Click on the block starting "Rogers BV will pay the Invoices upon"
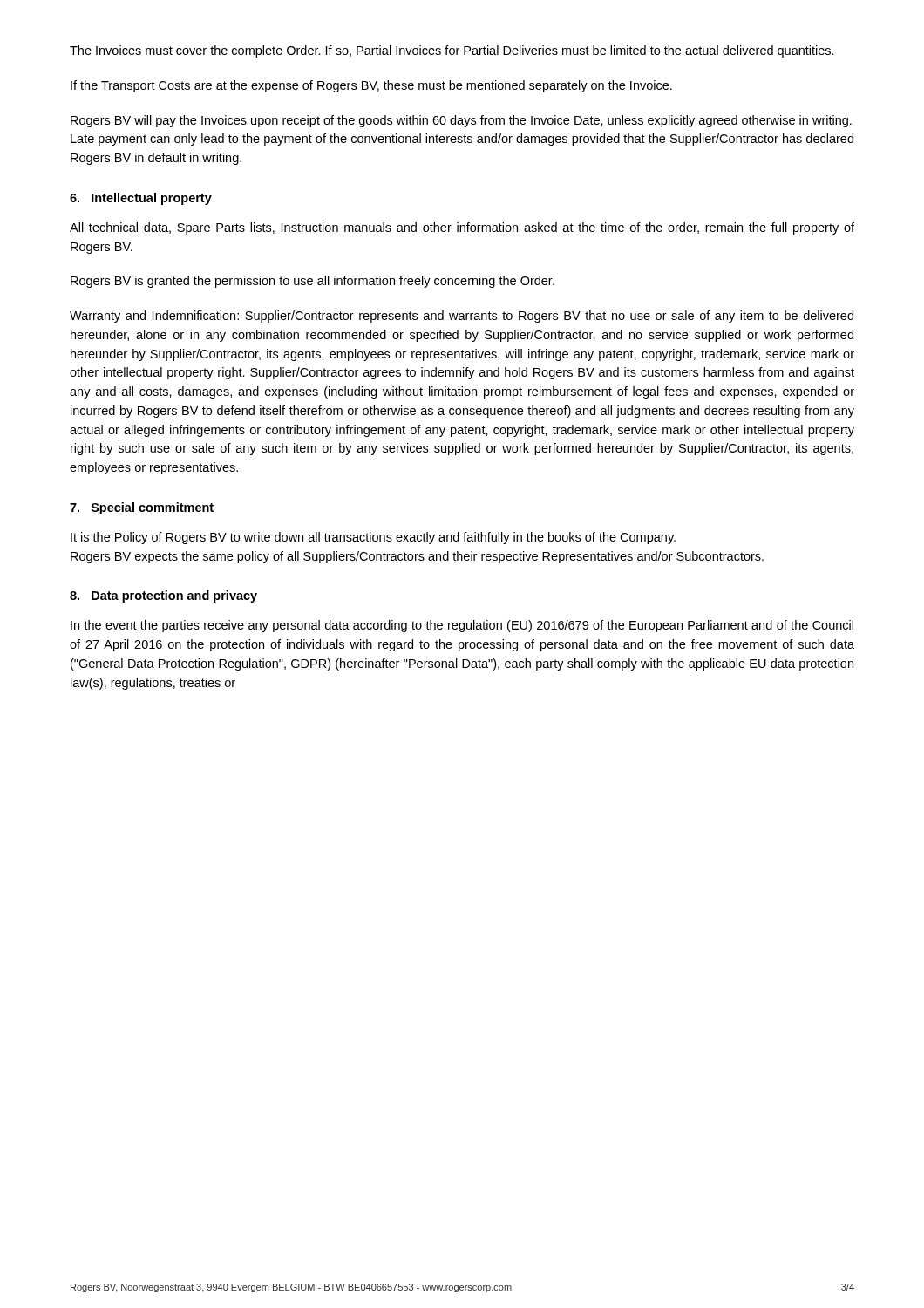Viewport: 924px width, 1308px height. [x=462, y=139]
